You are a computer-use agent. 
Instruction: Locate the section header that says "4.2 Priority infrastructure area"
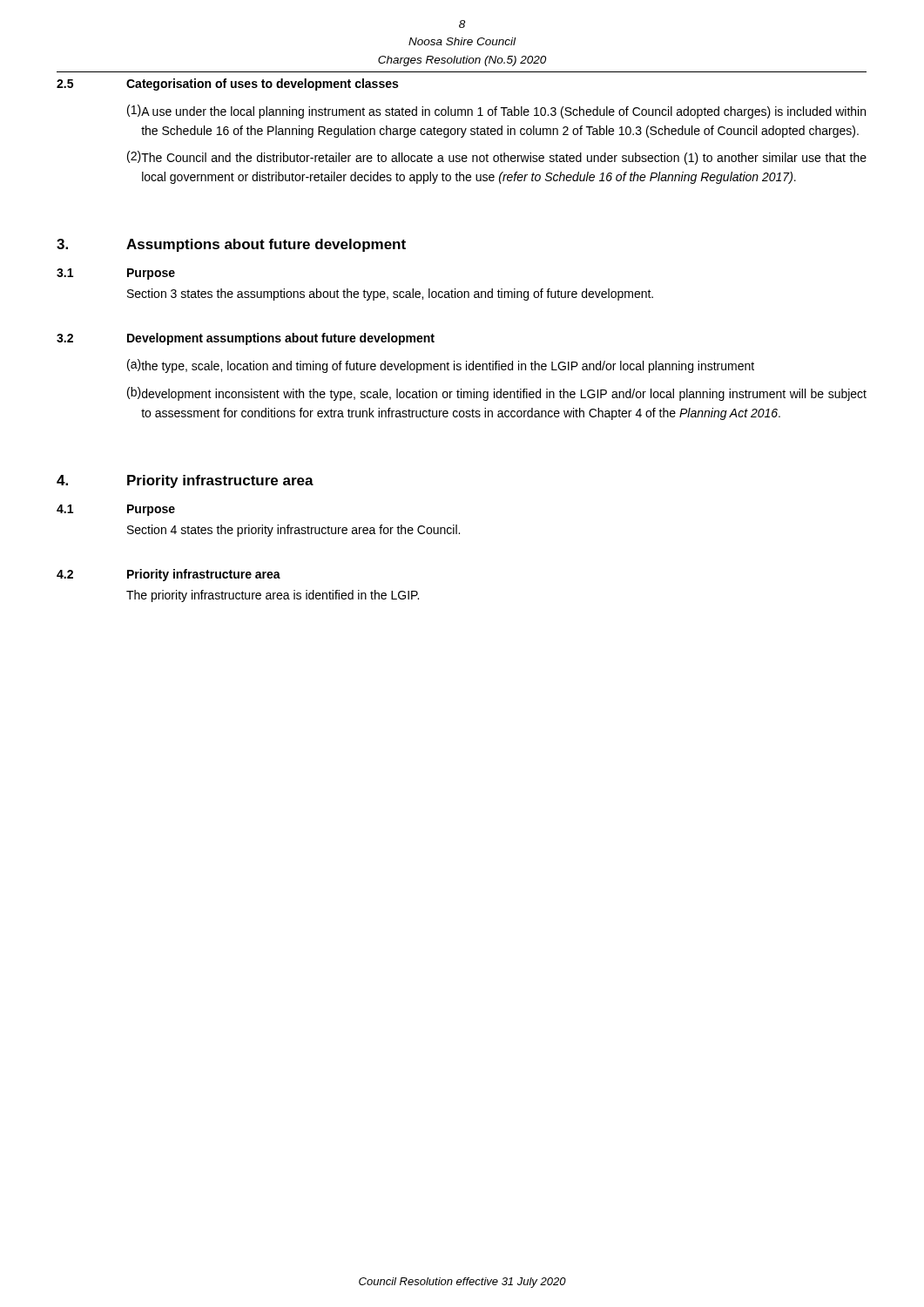[168, 574]
